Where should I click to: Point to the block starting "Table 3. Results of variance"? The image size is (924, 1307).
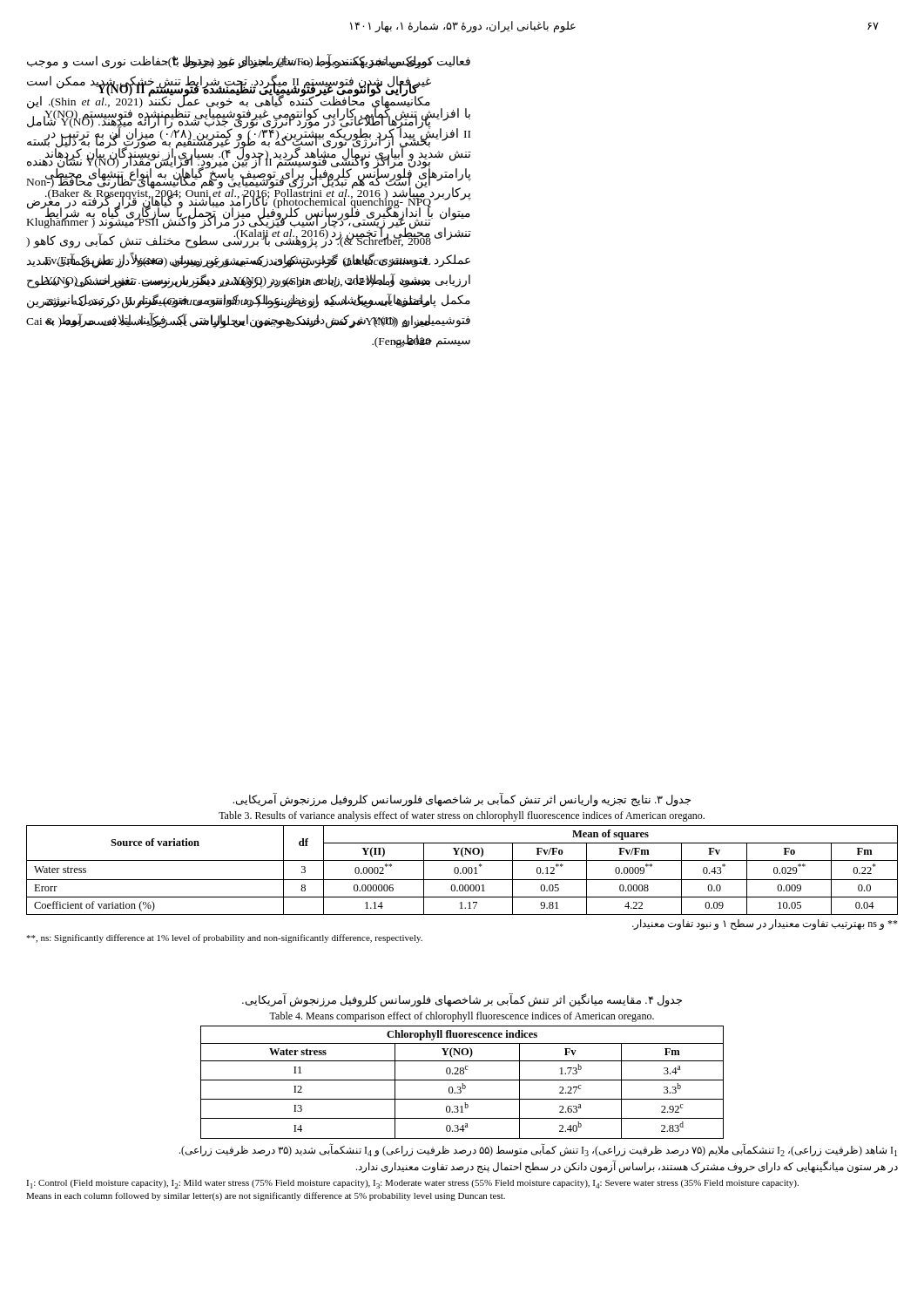[462, 816]
